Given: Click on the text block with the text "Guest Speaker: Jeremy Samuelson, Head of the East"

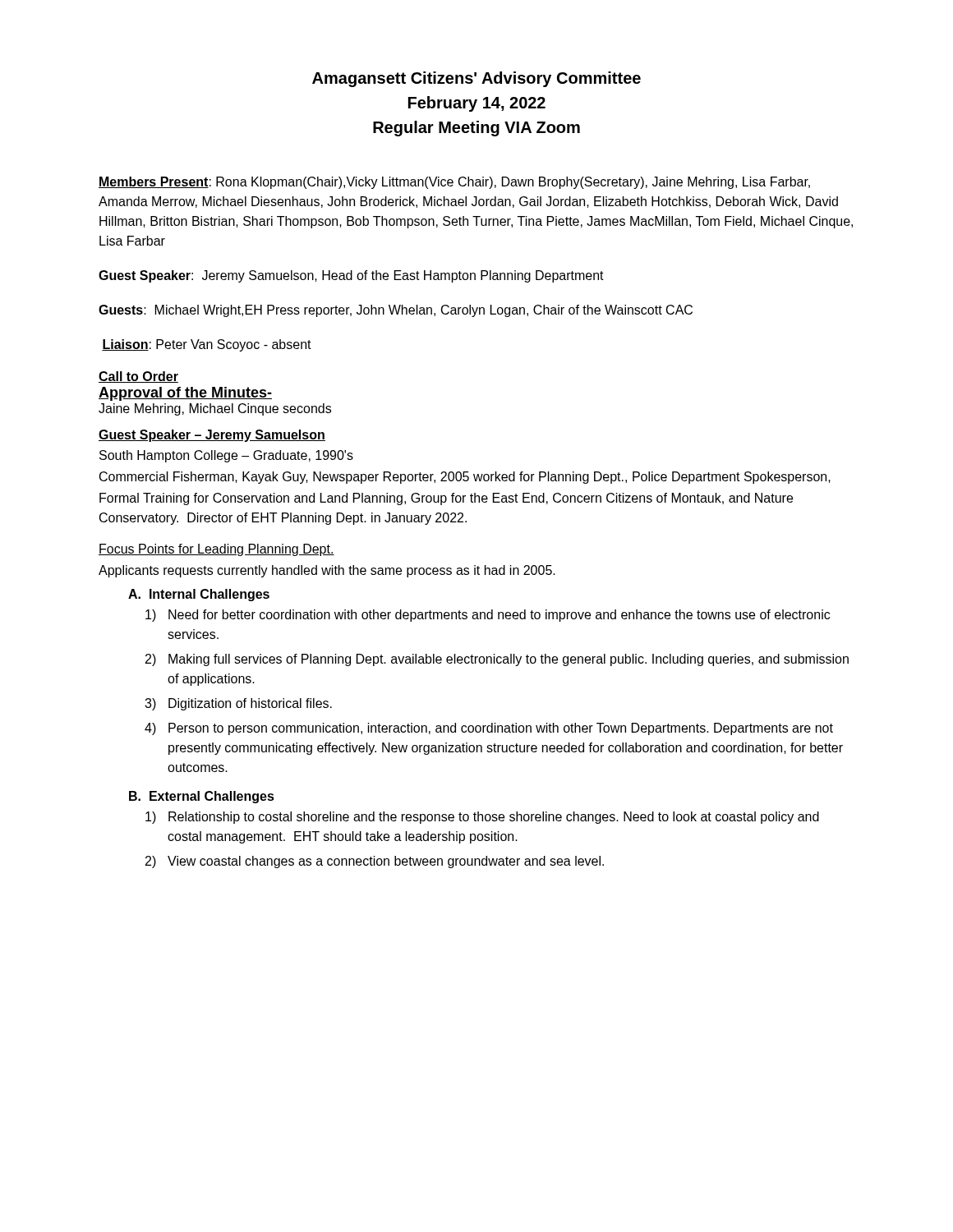Looking at the screenshot, I should coord(351,276).
